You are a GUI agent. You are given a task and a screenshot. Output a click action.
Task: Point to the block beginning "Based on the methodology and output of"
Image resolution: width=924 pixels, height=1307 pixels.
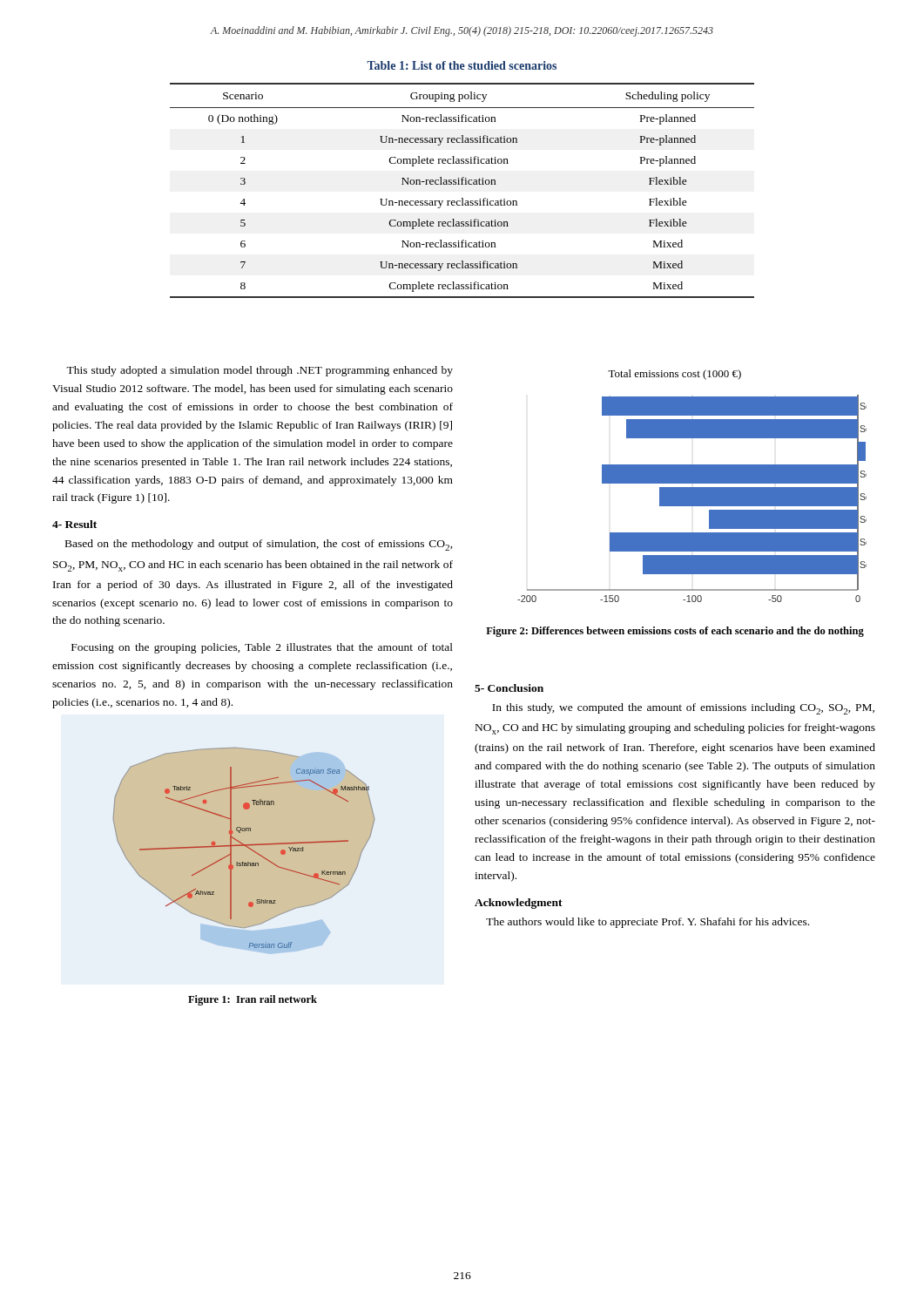point(253,582)
